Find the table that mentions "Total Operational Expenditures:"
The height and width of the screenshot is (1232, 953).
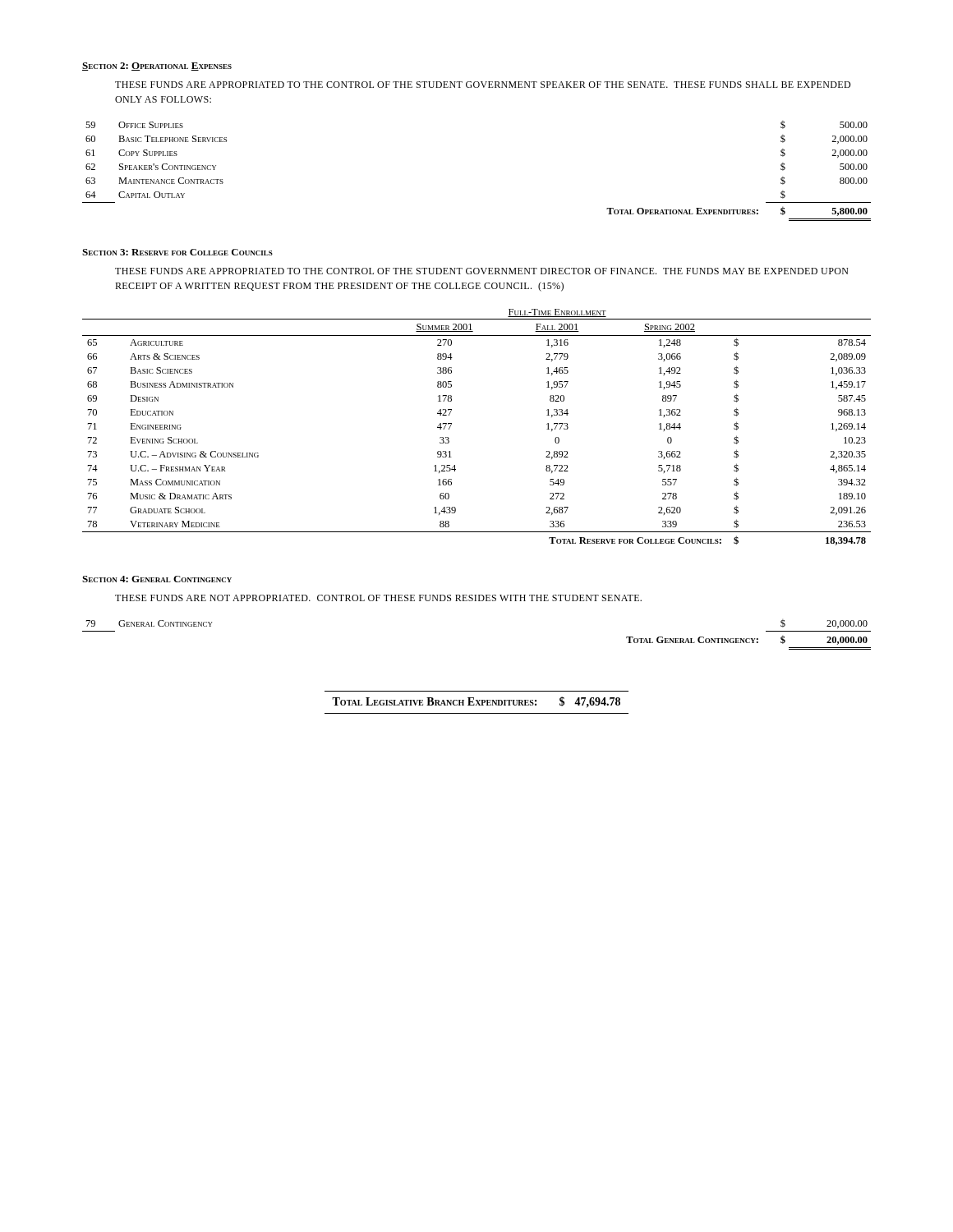point(476,170)
